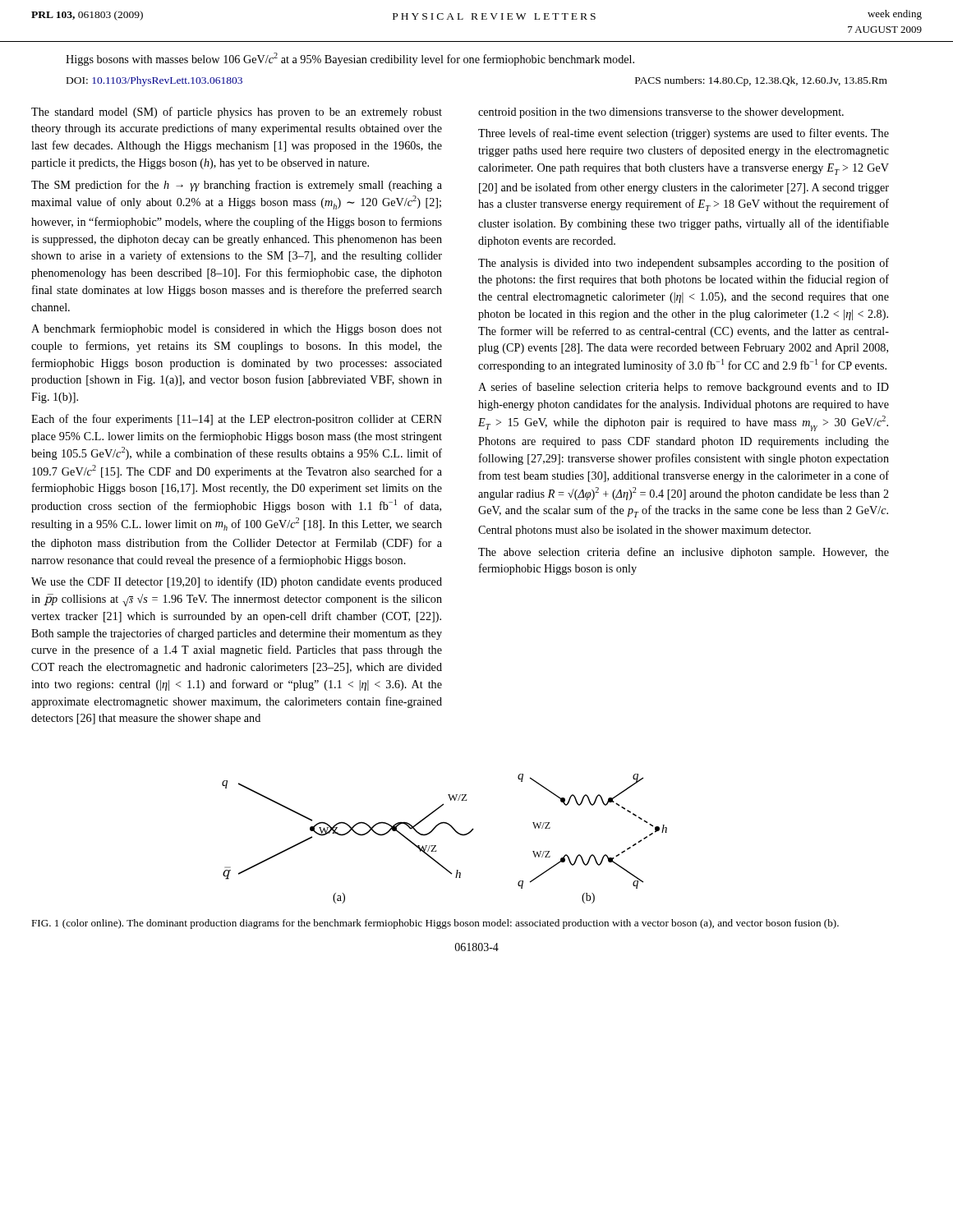953x1232 pixels.
Task: Click the passage that begins "The standard model (SM) of particle physics"
Action: click(237, 415)
